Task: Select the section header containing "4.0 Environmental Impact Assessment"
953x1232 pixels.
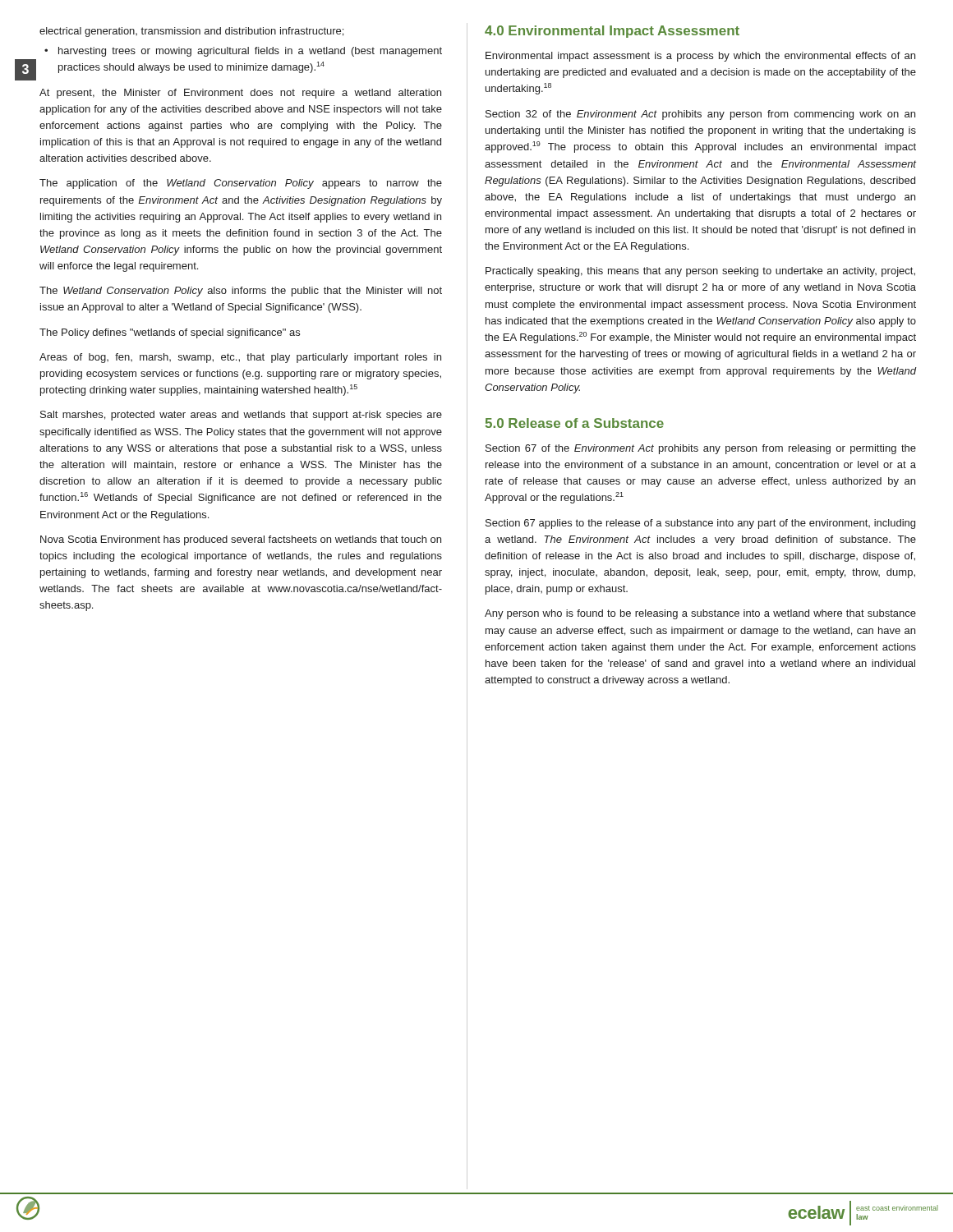Action: (612, 31)
